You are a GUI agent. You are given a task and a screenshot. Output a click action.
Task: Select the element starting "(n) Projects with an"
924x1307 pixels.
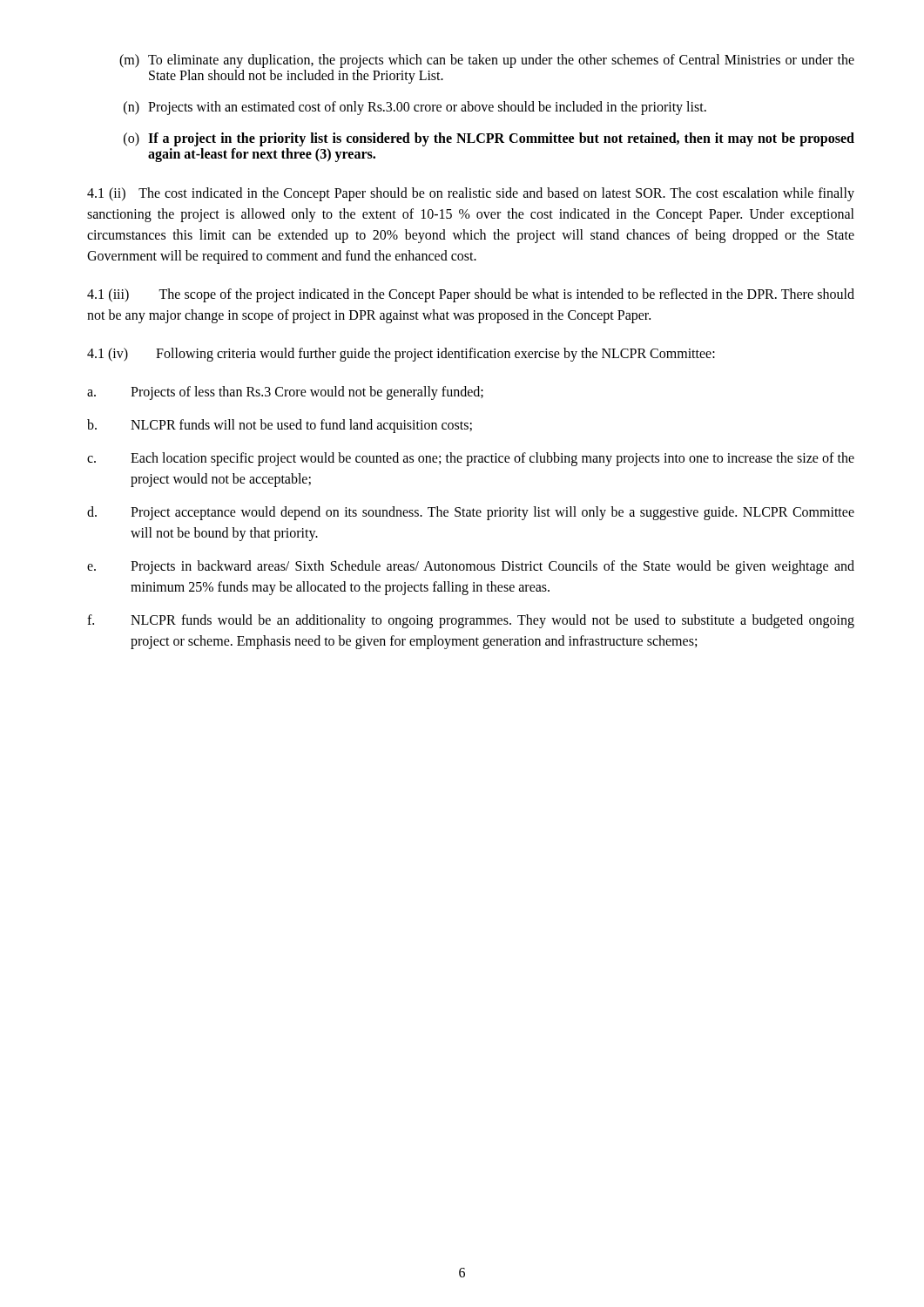tap(471, 107)
